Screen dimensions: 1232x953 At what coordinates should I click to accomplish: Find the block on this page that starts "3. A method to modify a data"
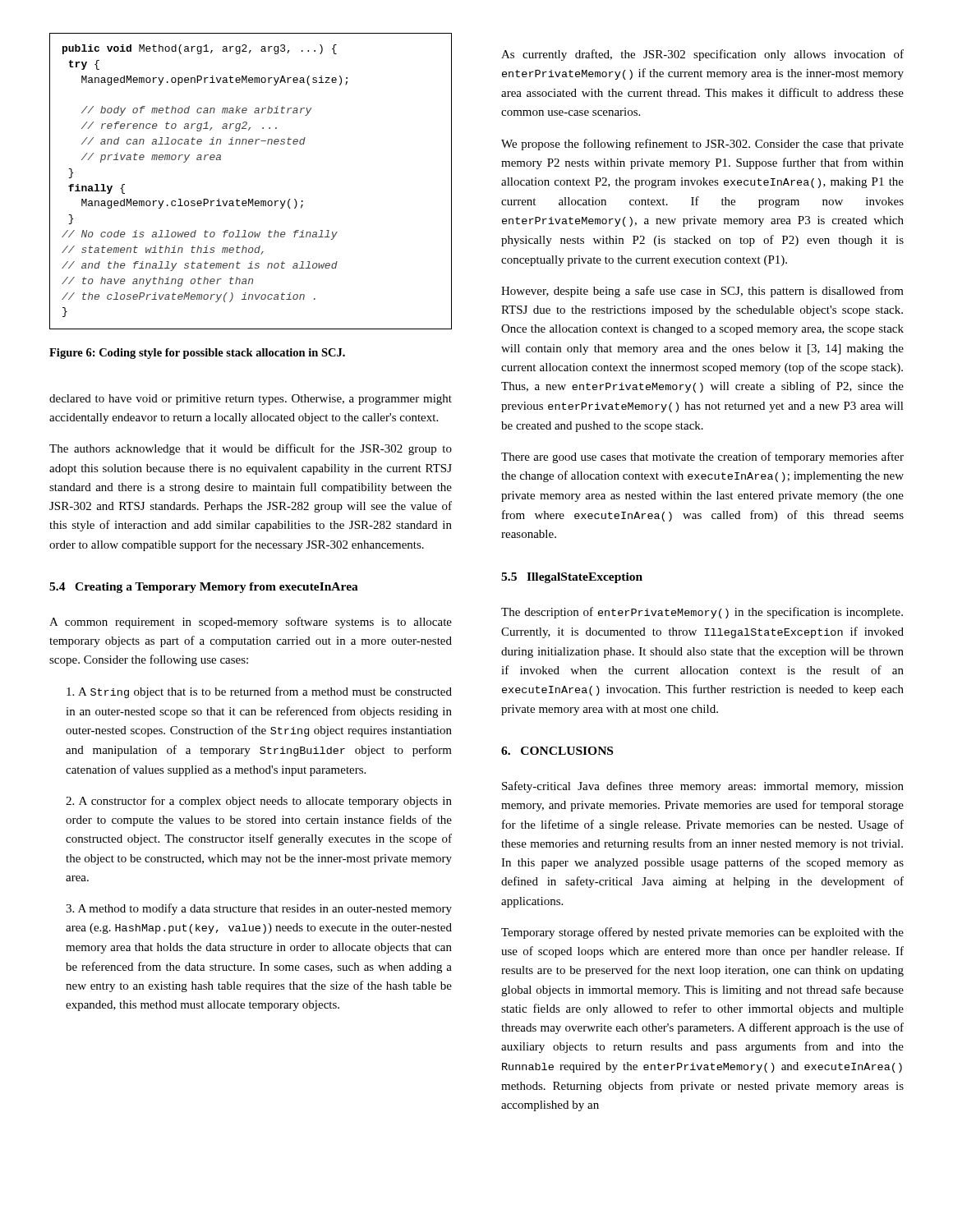[251, 957]
